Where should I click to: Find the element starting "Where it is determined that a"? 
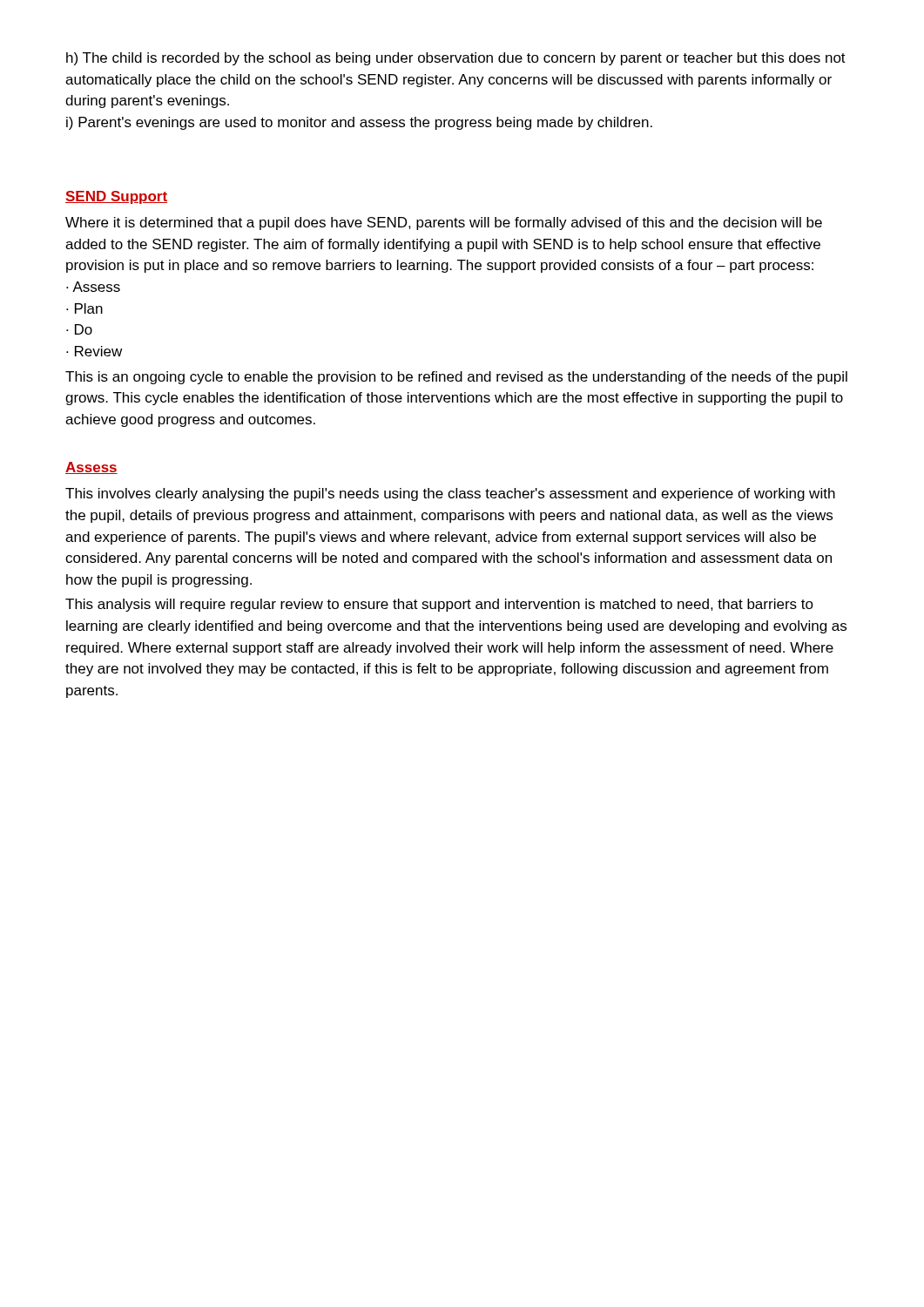[444, 244]
